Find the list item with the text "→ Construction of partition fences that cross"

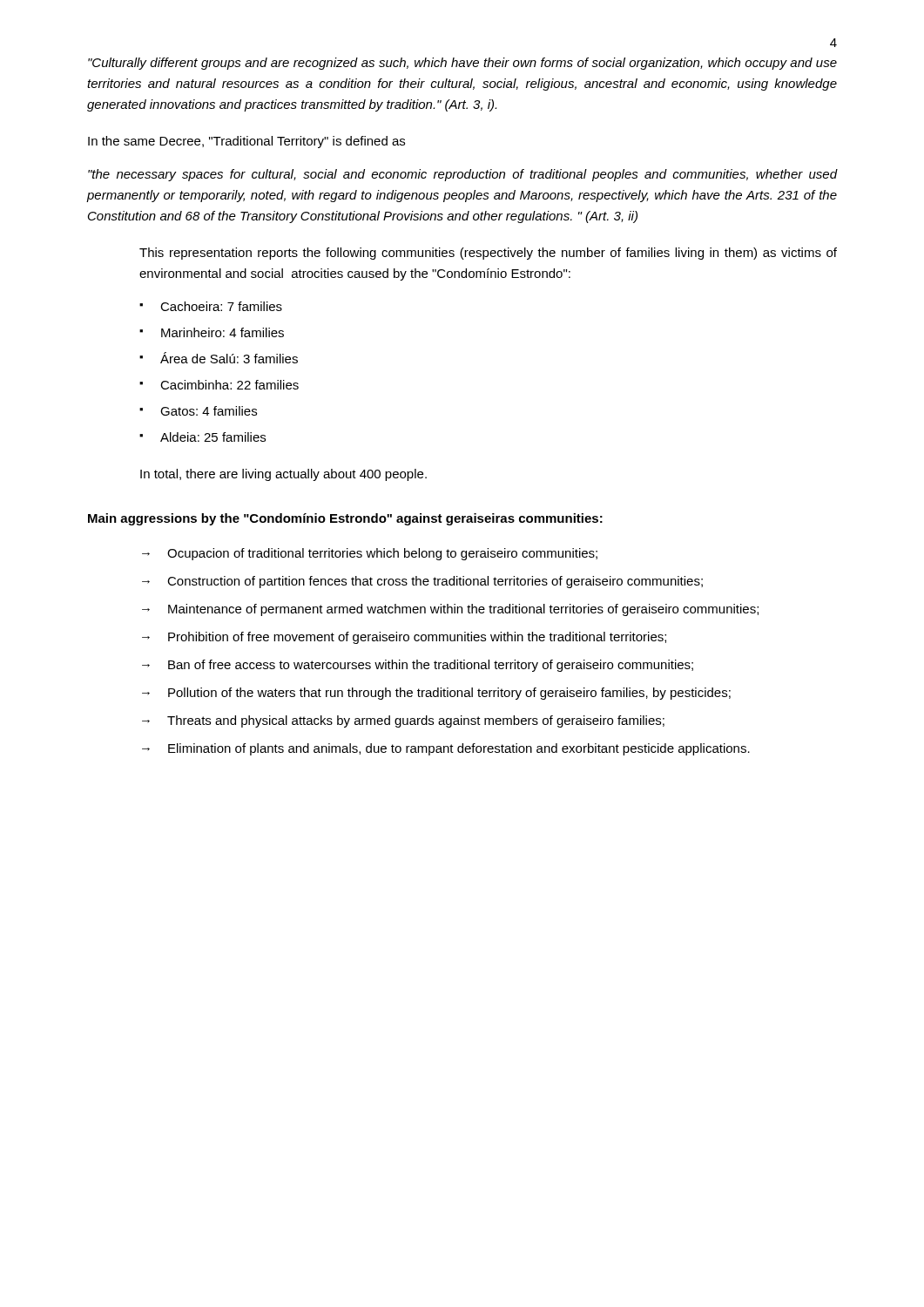[488, 581]
